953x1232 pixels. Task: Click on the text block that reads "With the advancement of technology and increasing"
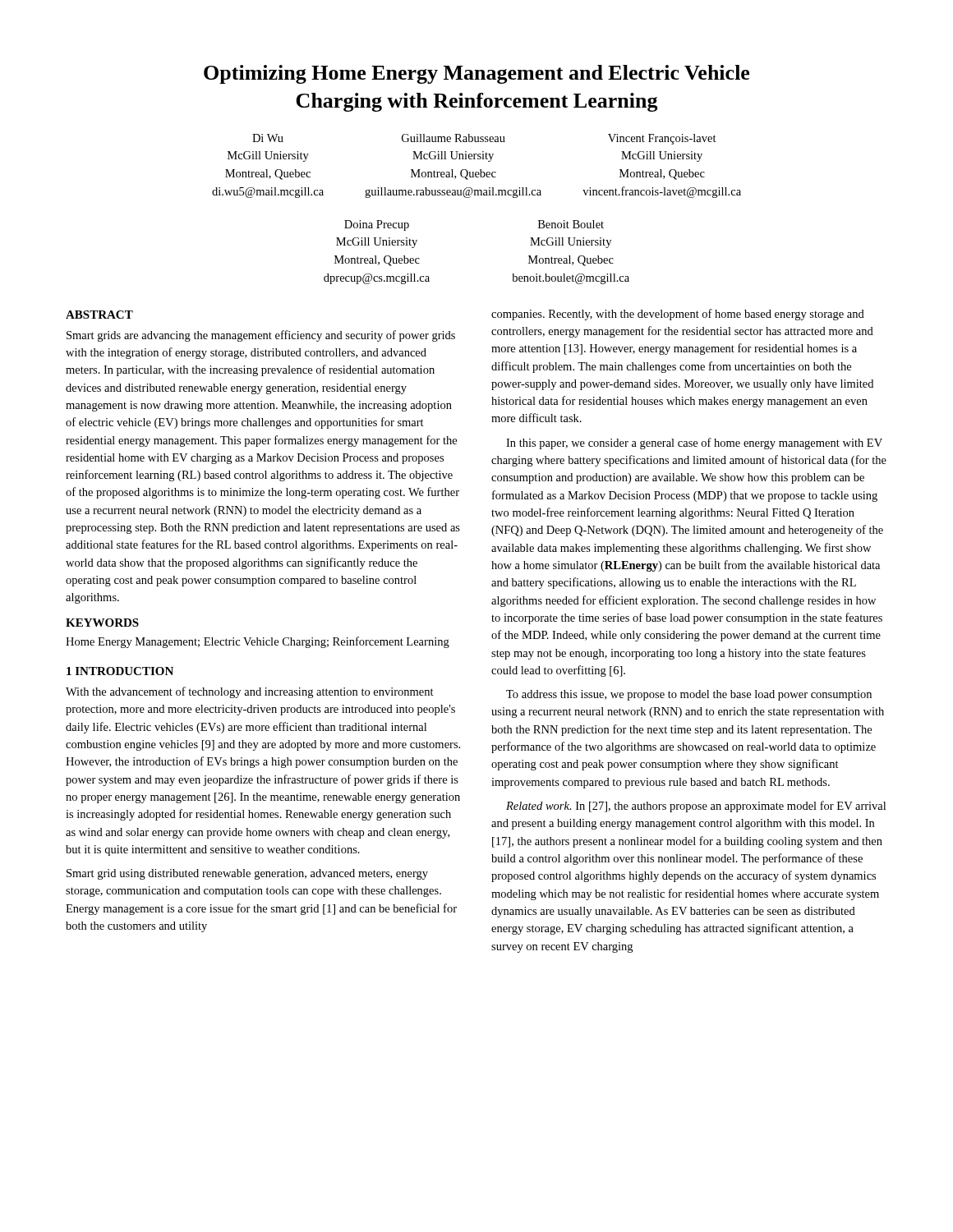[264, 809]
